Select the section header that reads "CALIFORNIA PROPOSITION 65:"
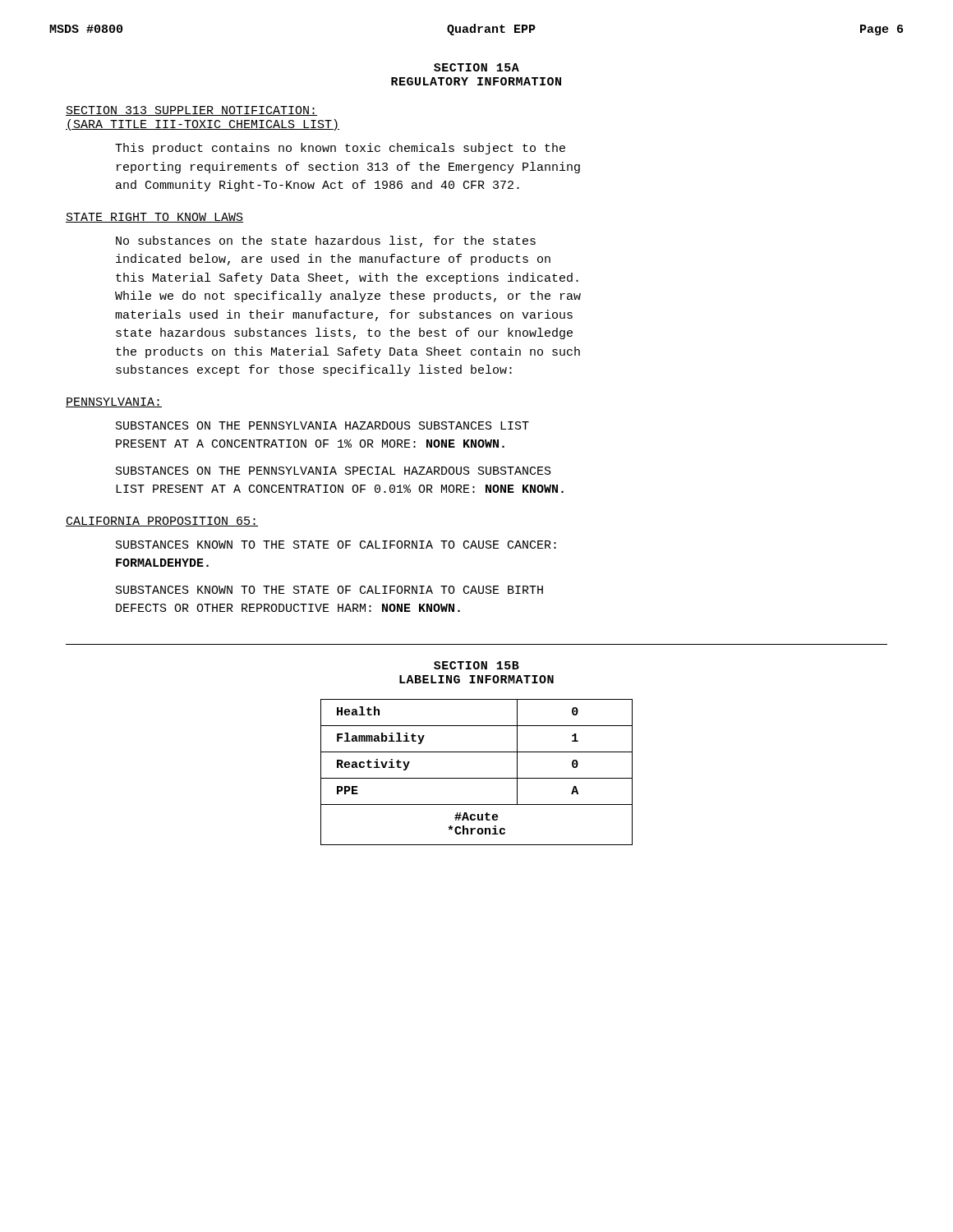 pyautogui.click(x=162, y=522)
